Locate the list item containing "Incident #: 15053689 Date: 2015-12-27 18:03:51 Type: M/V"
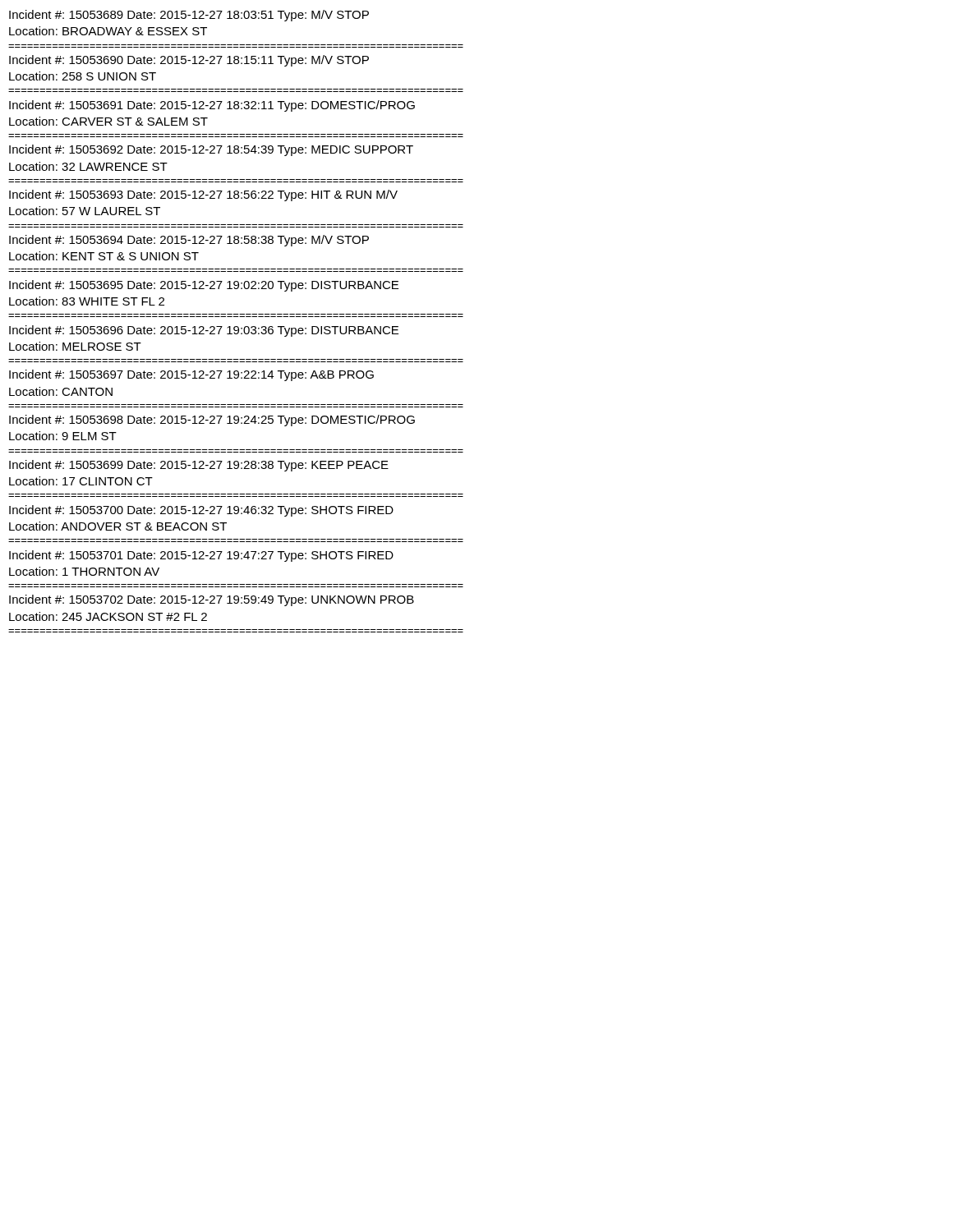953x1232 pixels. click(189, 16)
